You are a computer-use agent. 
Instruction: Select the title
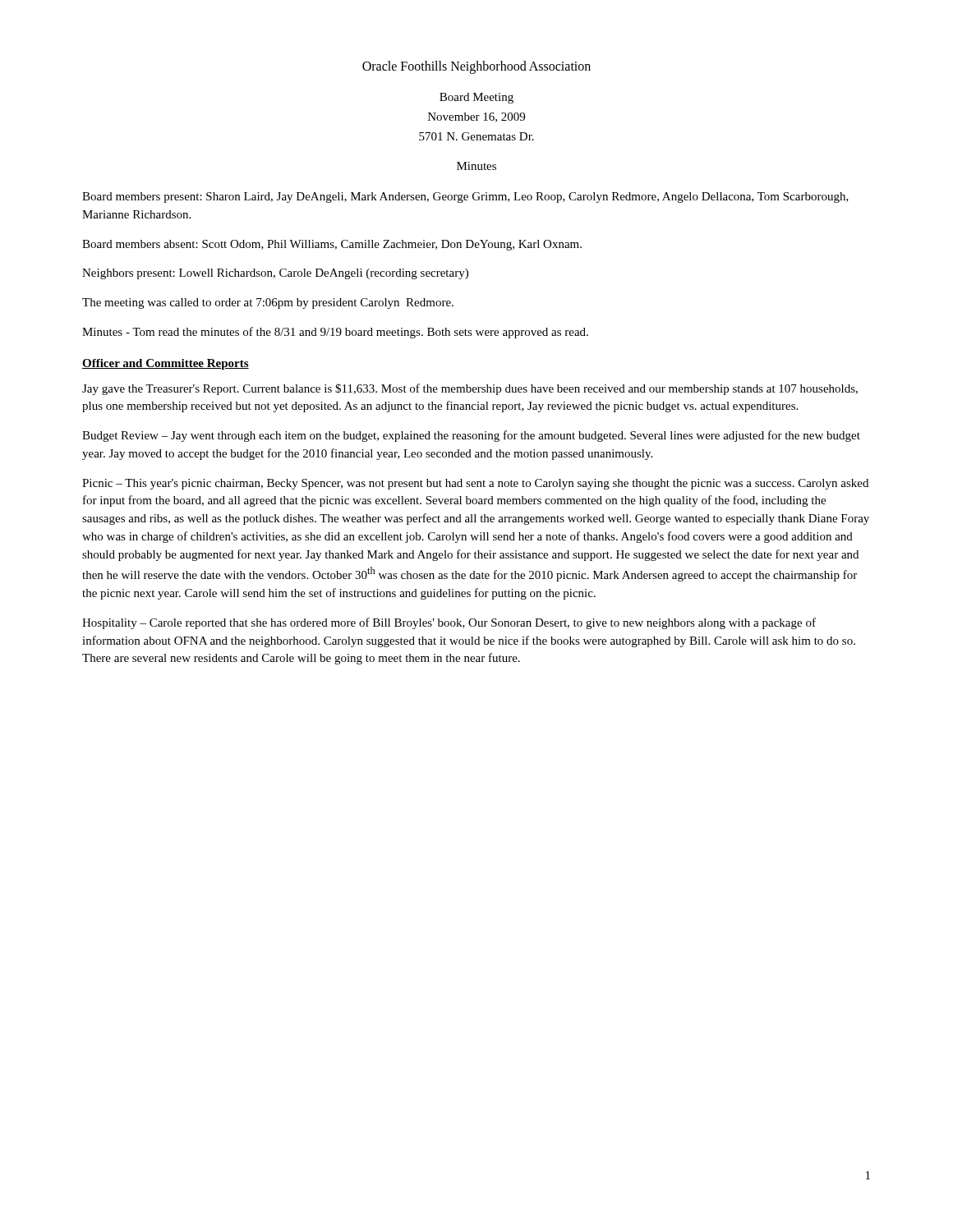(476, 66)
